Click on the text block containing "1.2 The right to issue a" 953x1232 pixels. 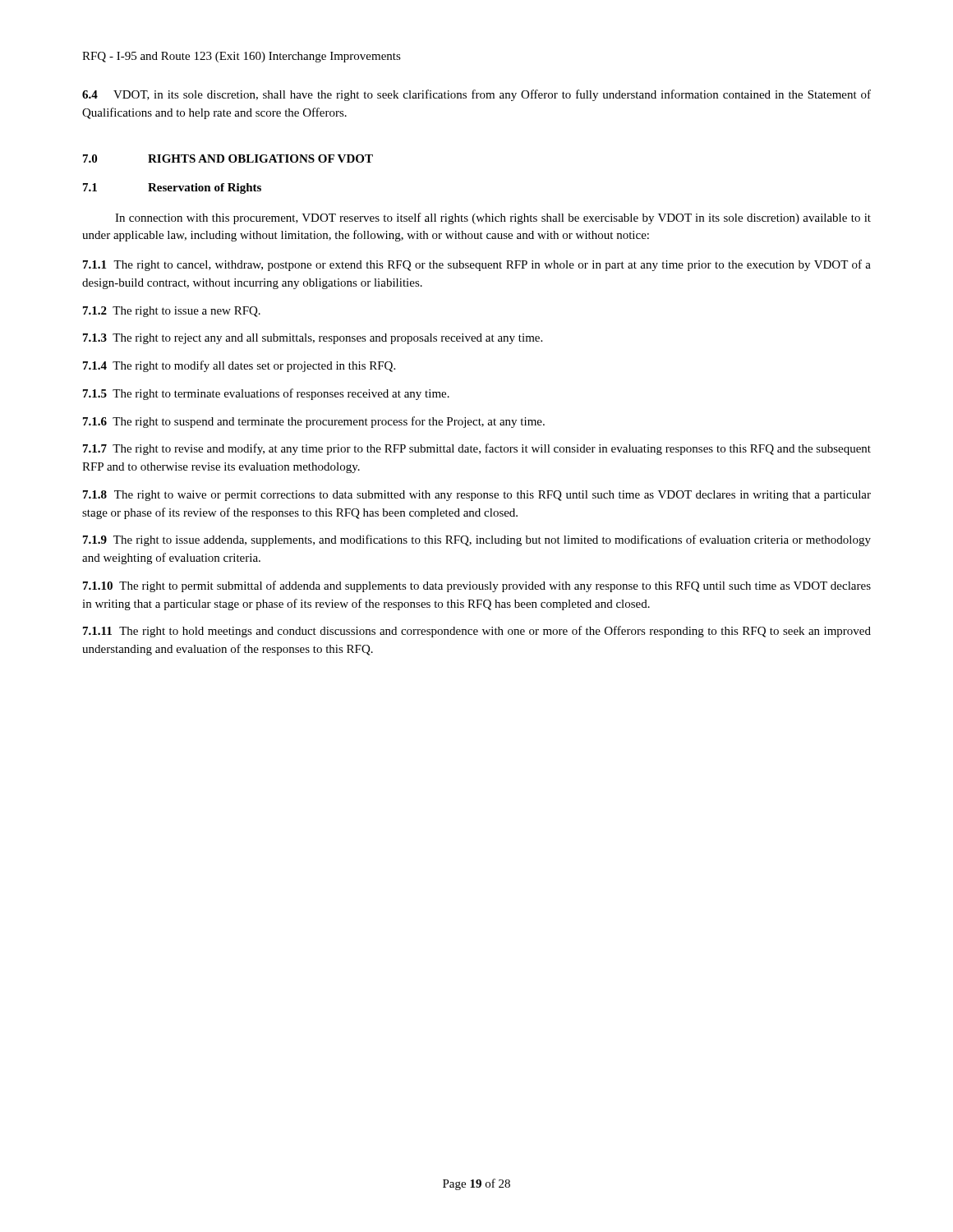(172, 310)
